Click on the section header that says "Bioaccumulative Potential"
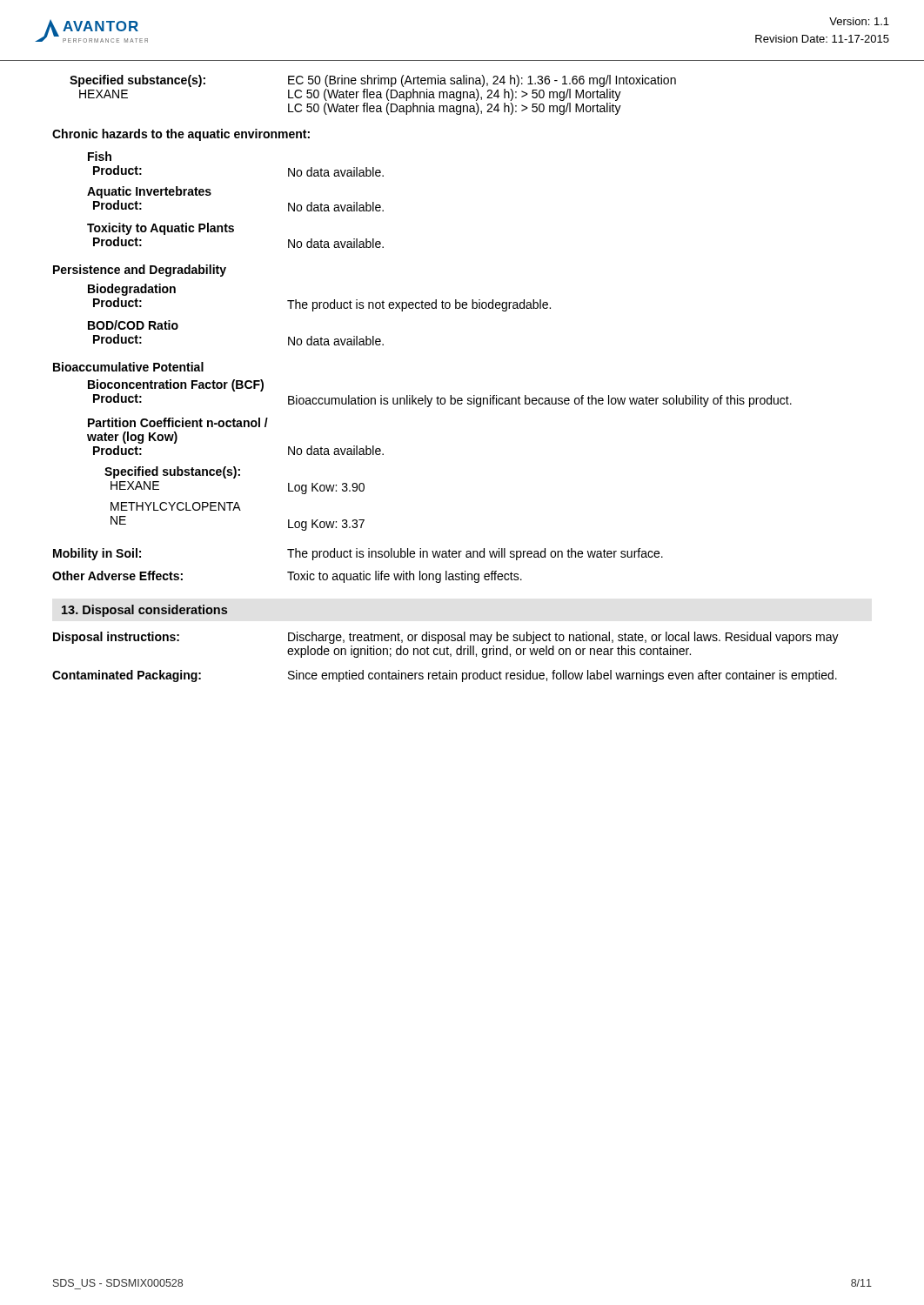Image resolution: width=924 pixels, height=1305 pixels. coord(128,367)
